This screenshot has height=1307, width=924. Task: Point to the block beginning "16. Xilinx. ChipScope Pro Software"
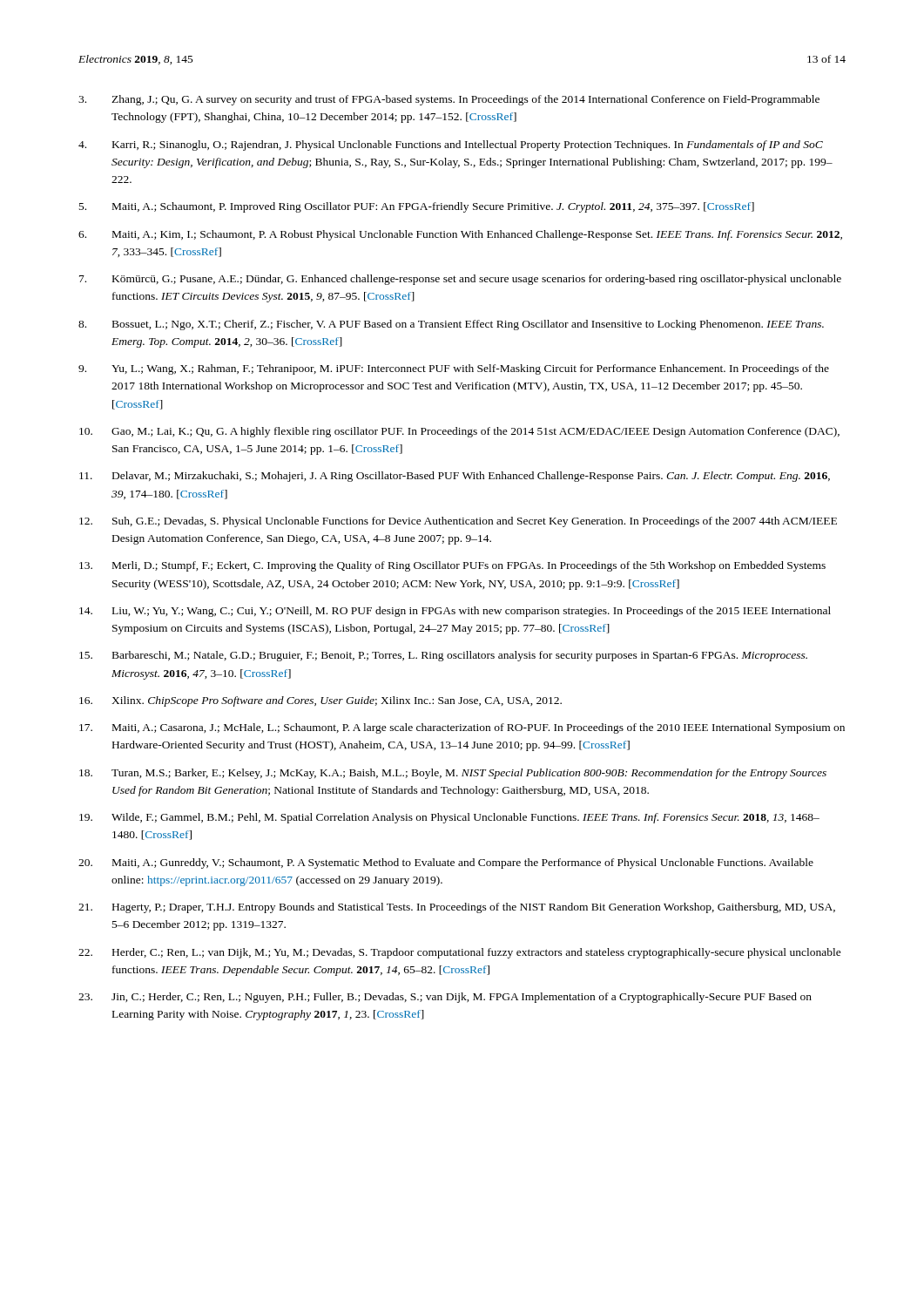click(x=462, y=700)
